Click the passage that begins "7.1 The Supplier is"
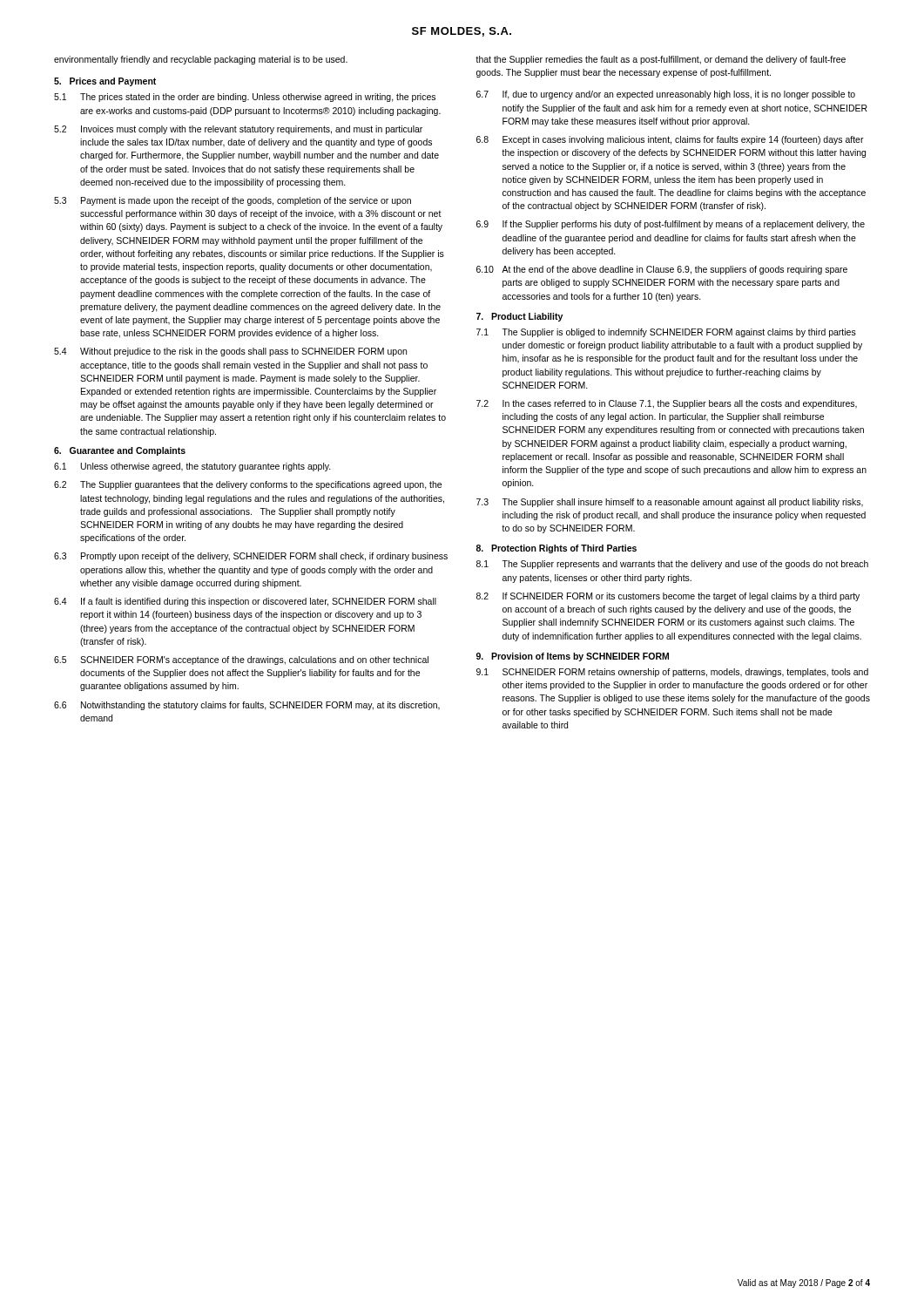924x1307 pixels. 673,359
